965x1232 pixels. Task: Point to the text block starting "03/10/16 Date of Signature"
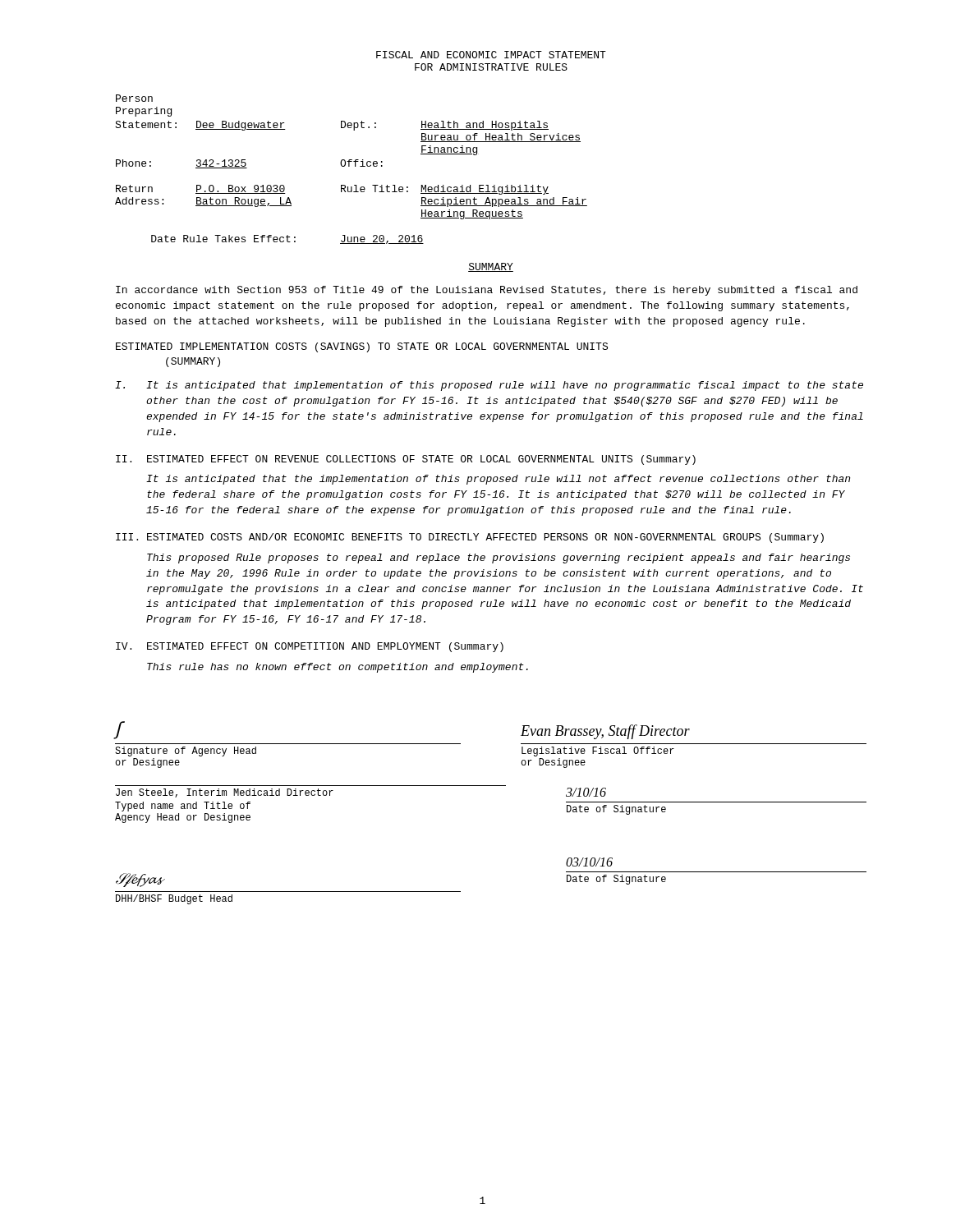(x=716, y=870)
